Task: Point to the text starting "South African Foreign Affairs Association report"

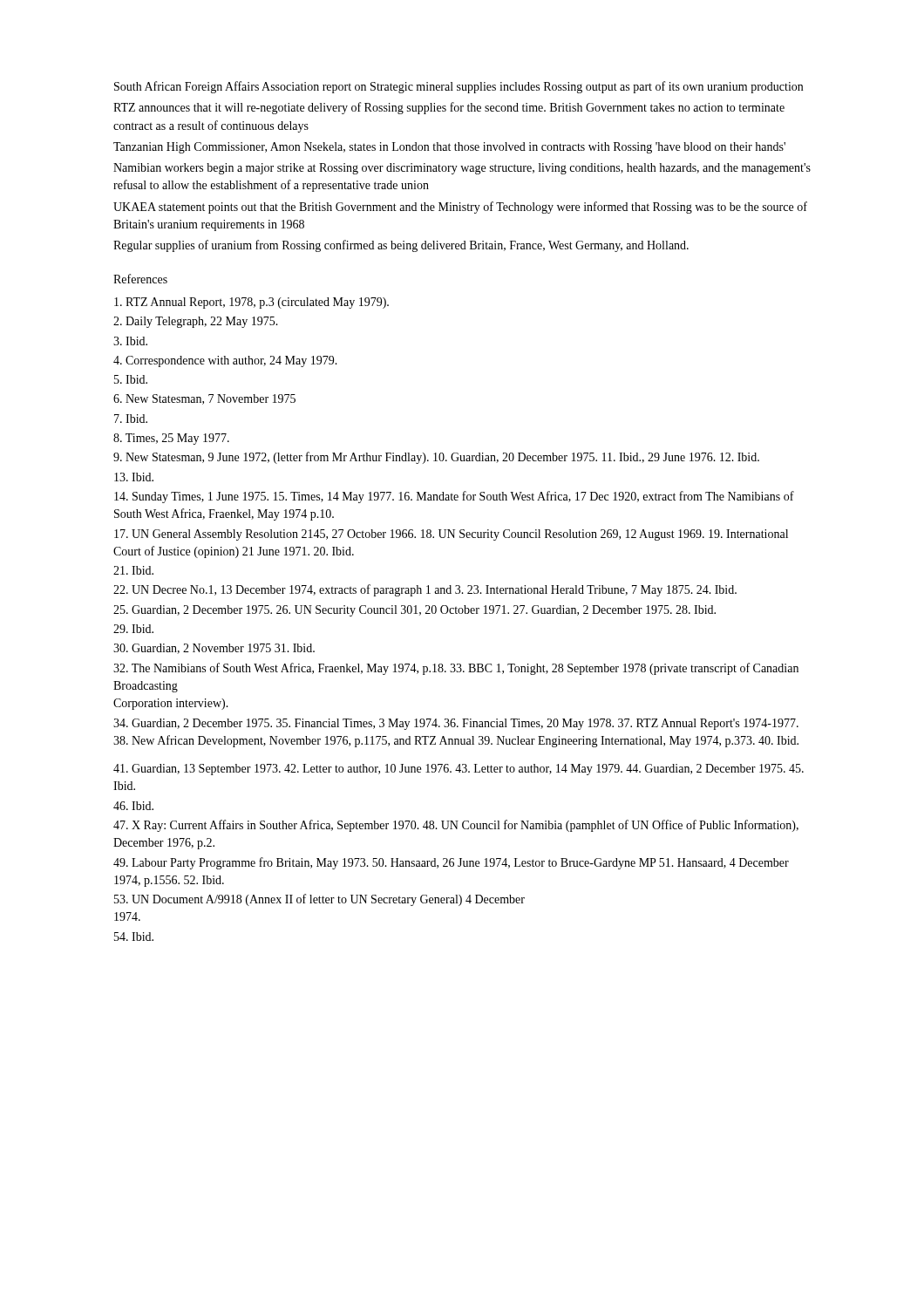Action: click(458, 87)
